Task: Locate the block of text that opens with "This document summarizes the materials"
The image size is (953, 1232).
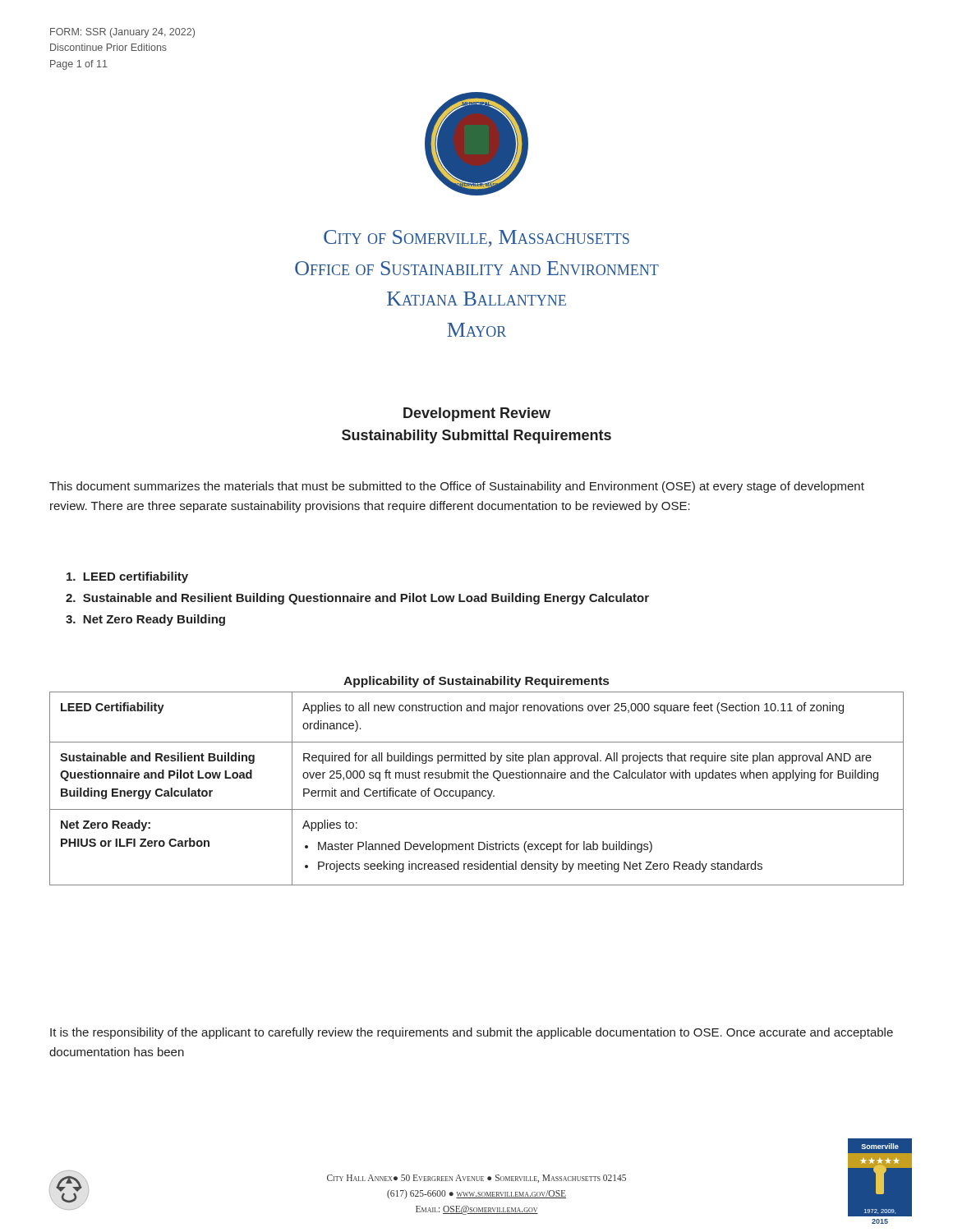Action: (x=457, y=496)
